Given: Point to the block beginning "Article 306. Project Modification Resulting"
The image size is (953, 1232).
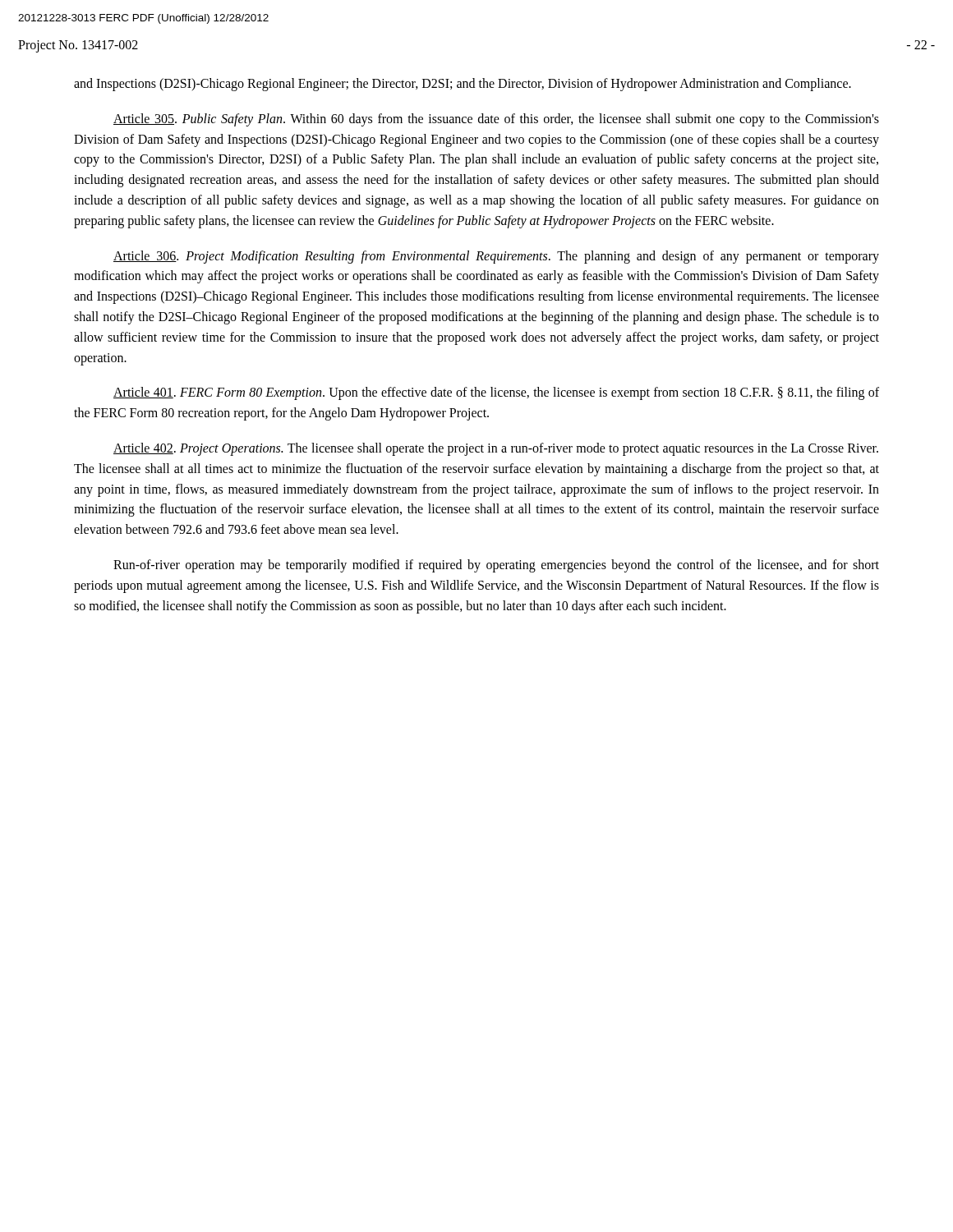Looking at the screenshot, I should (476, 307).
